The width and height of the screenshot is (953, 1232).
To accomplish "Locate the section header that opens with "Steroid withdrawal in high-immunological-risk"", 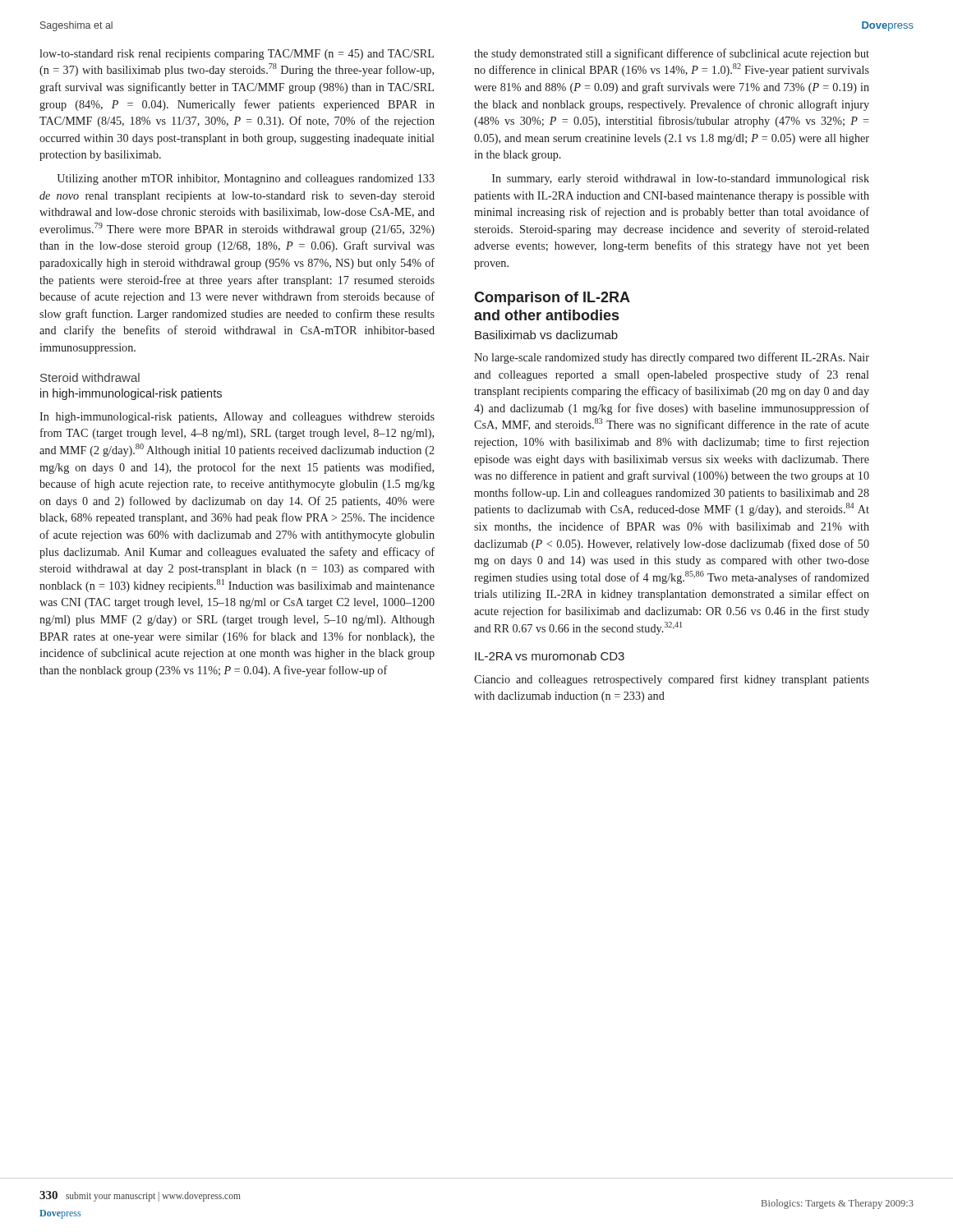I will (x=90, y=377).
